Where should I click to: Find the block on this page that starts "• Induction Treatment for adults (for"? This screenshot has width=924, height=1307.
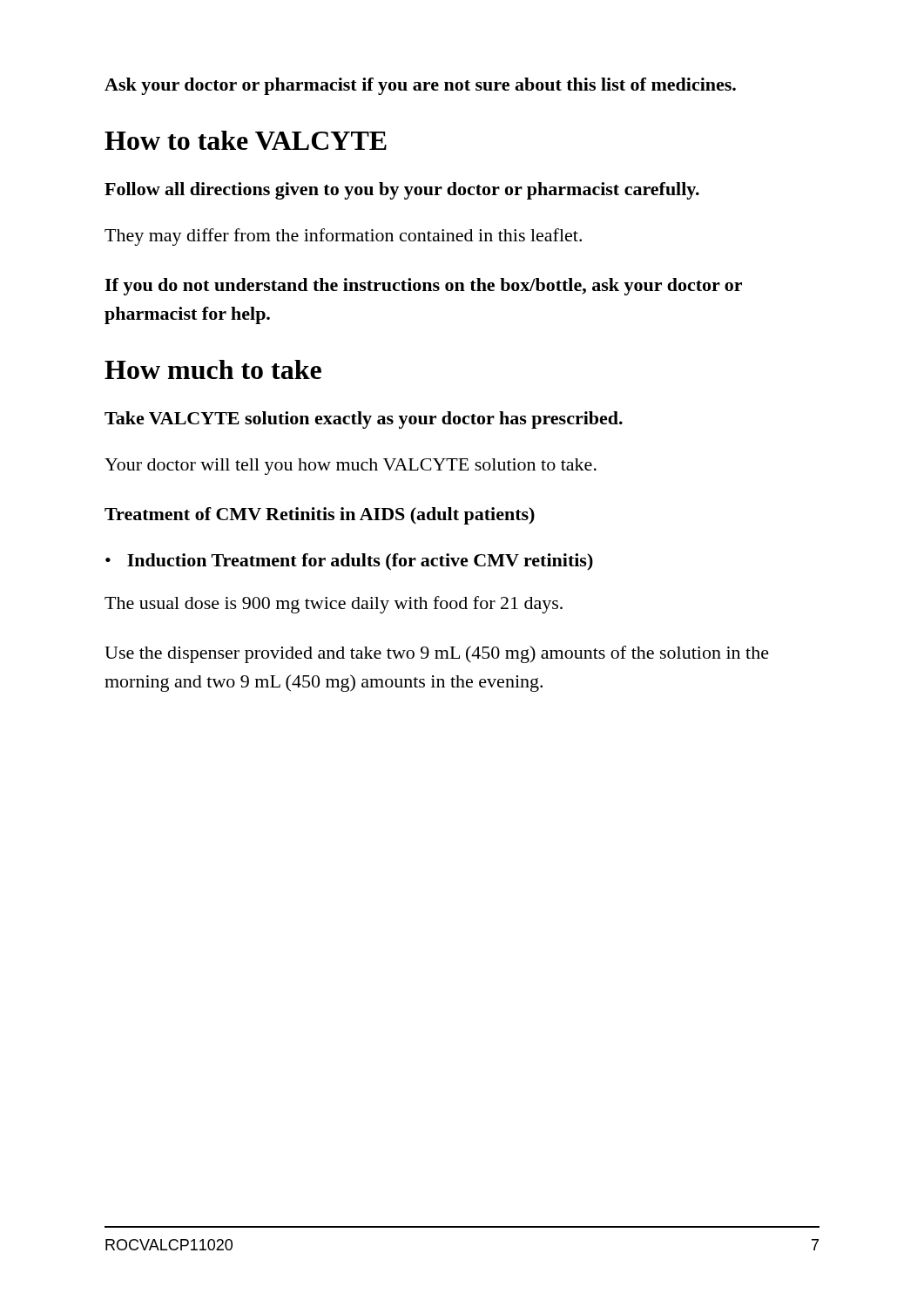(349, 560)
